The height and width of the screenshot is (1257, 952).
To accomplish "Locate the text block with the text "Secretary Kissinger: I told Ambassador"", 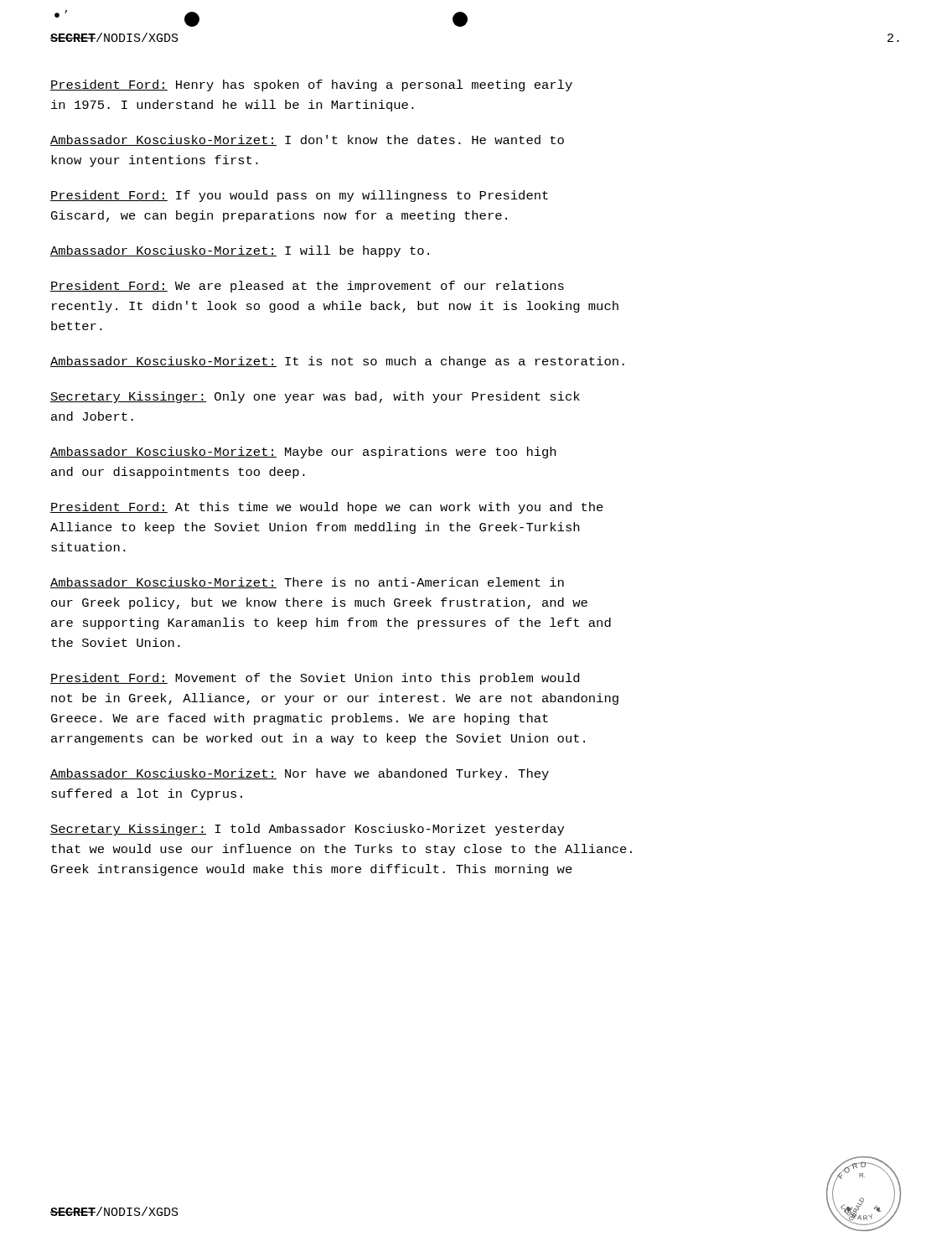I will [x=343, y=850].
